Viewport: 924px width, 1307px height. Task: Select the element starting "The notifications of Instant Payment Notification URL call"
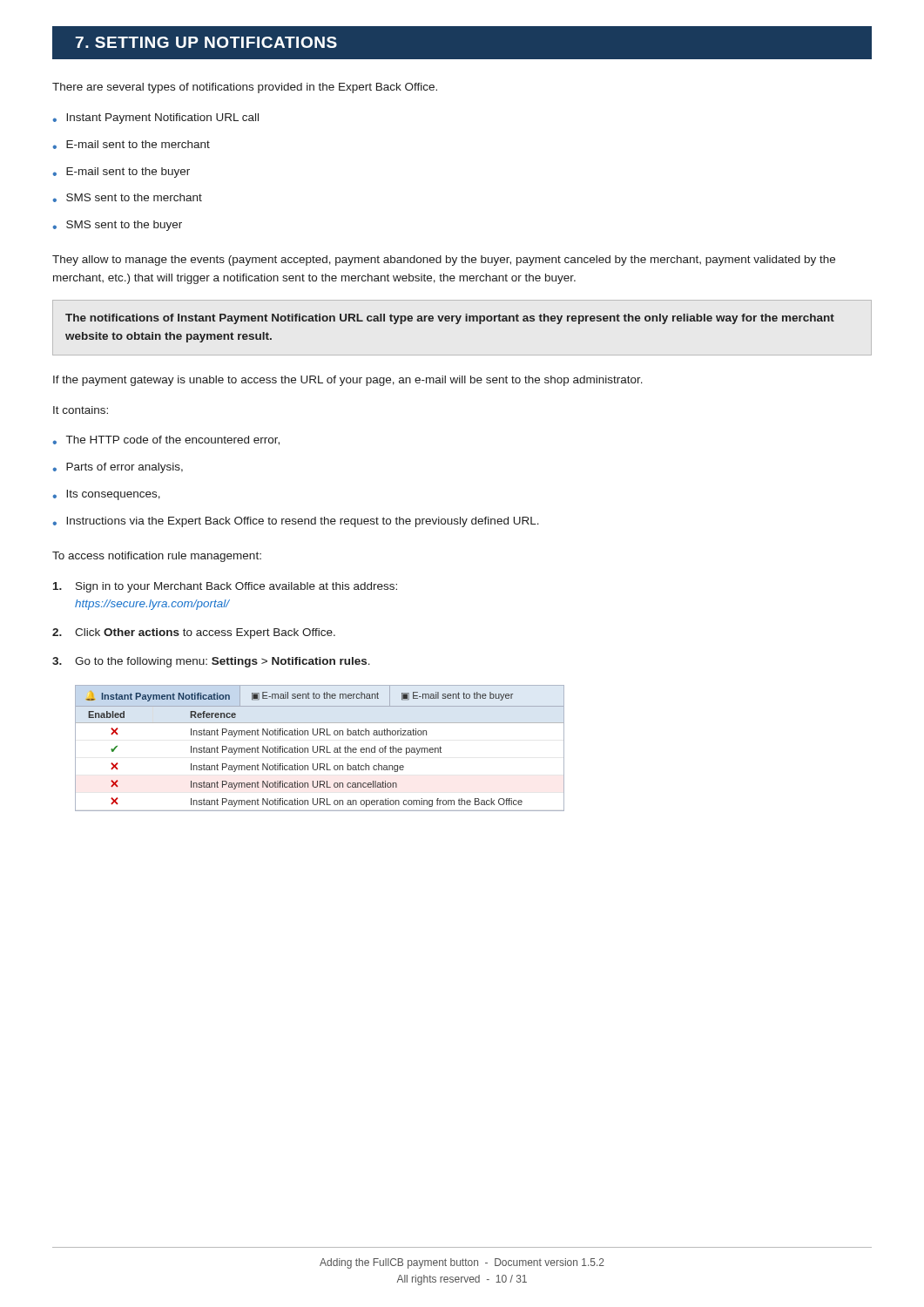pos(450,326)
